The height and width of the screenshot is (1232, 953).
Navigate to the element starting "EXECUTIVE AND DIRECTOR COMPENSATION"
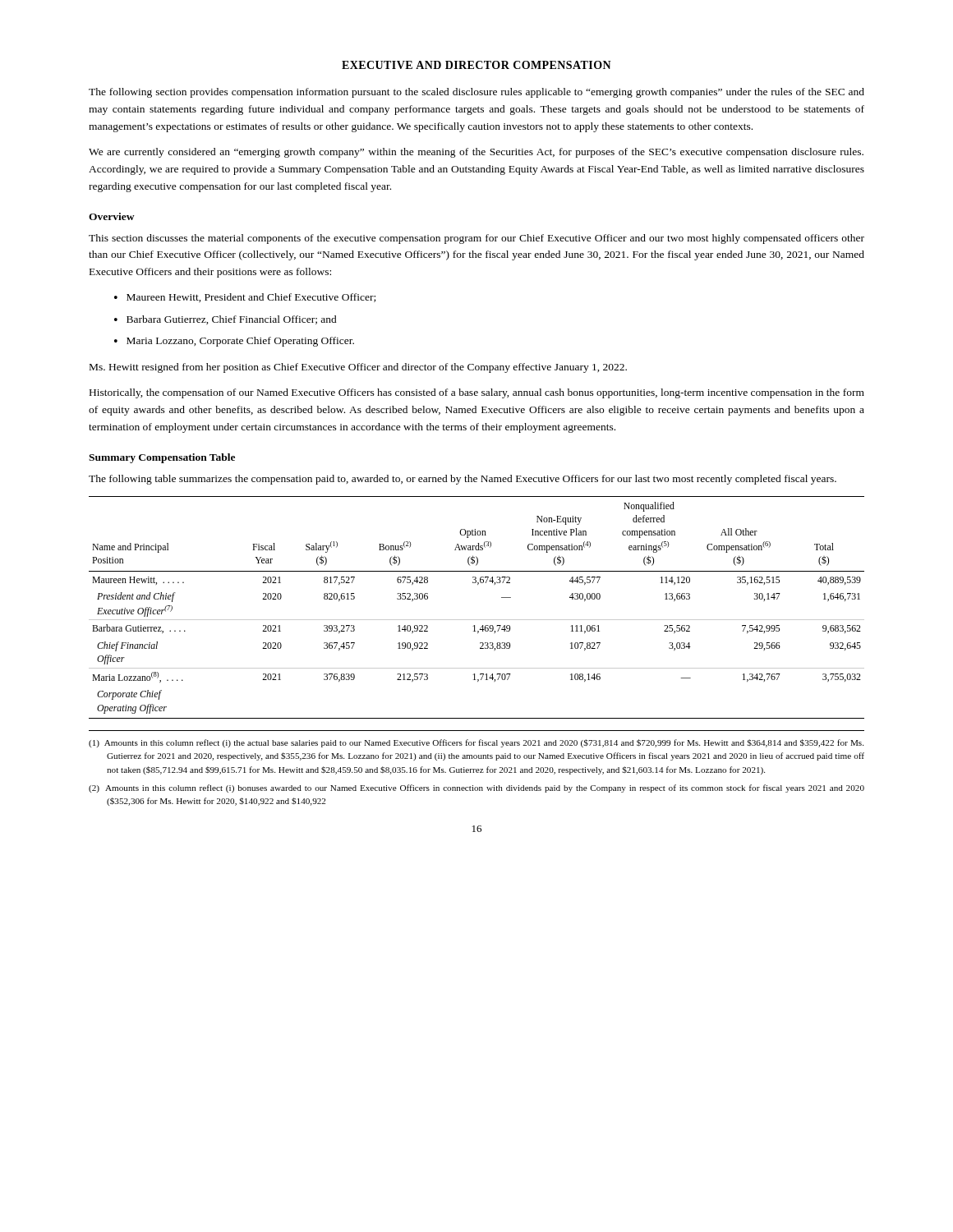[x=476, y=65]
